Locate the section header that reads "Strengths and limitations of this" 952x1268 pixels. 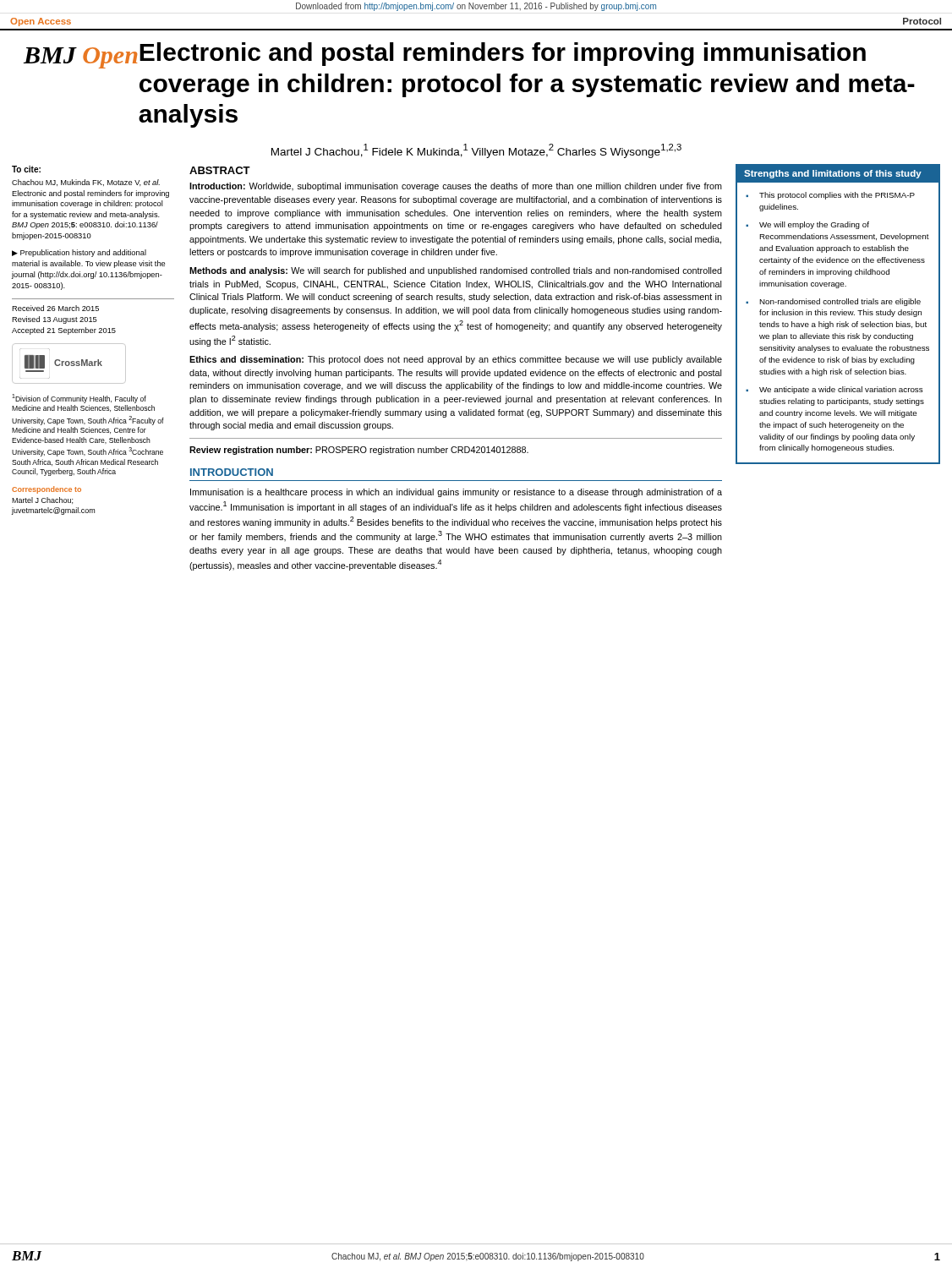[x=833, y=174]
